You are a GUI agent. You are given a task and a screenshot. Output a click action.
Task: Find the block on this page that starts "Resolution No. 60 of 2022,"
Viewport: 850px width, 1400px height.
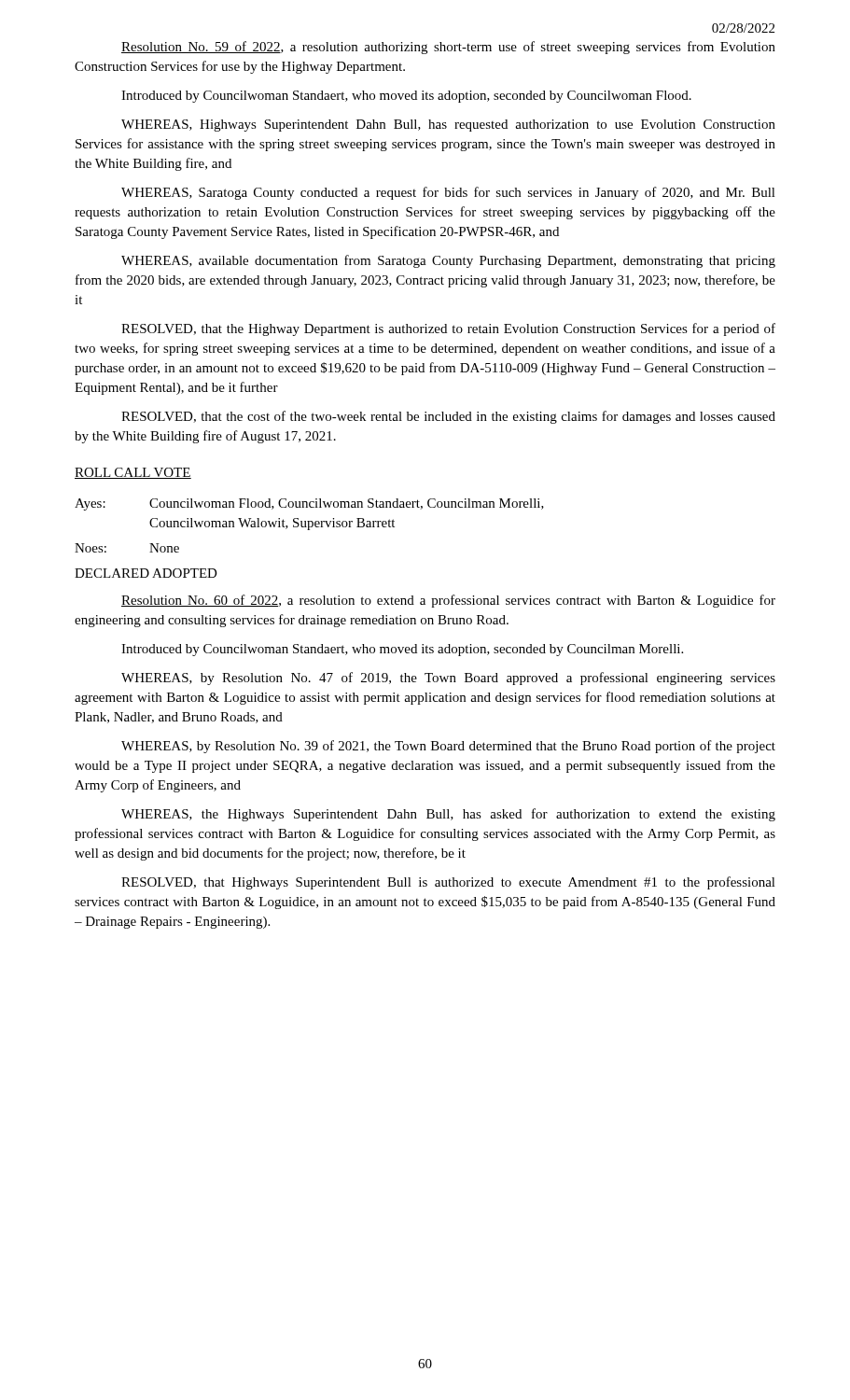coord(425,610)
